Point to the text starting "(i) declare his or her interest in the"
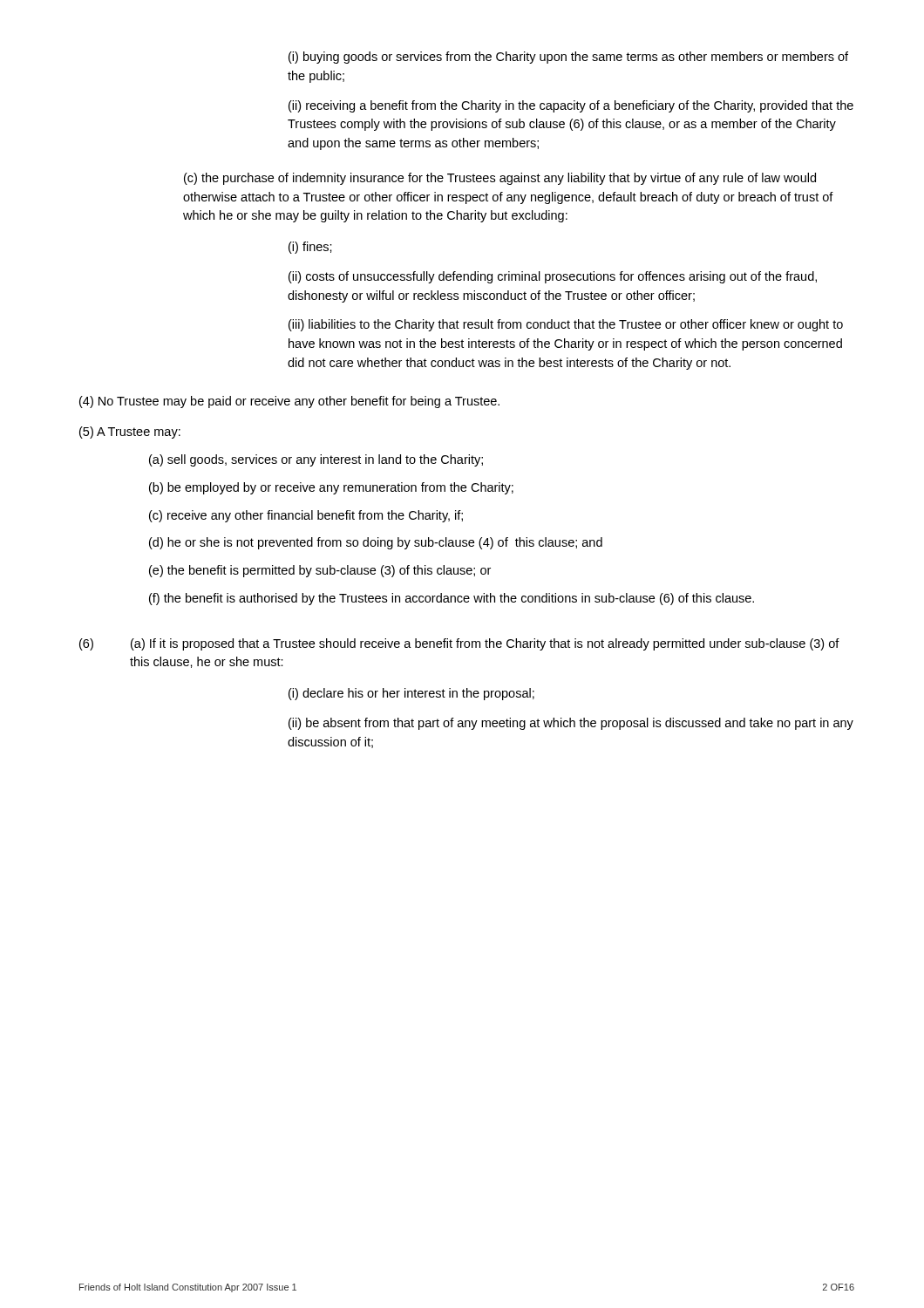This screenshot has width=924, height=1308. point(411,693)
